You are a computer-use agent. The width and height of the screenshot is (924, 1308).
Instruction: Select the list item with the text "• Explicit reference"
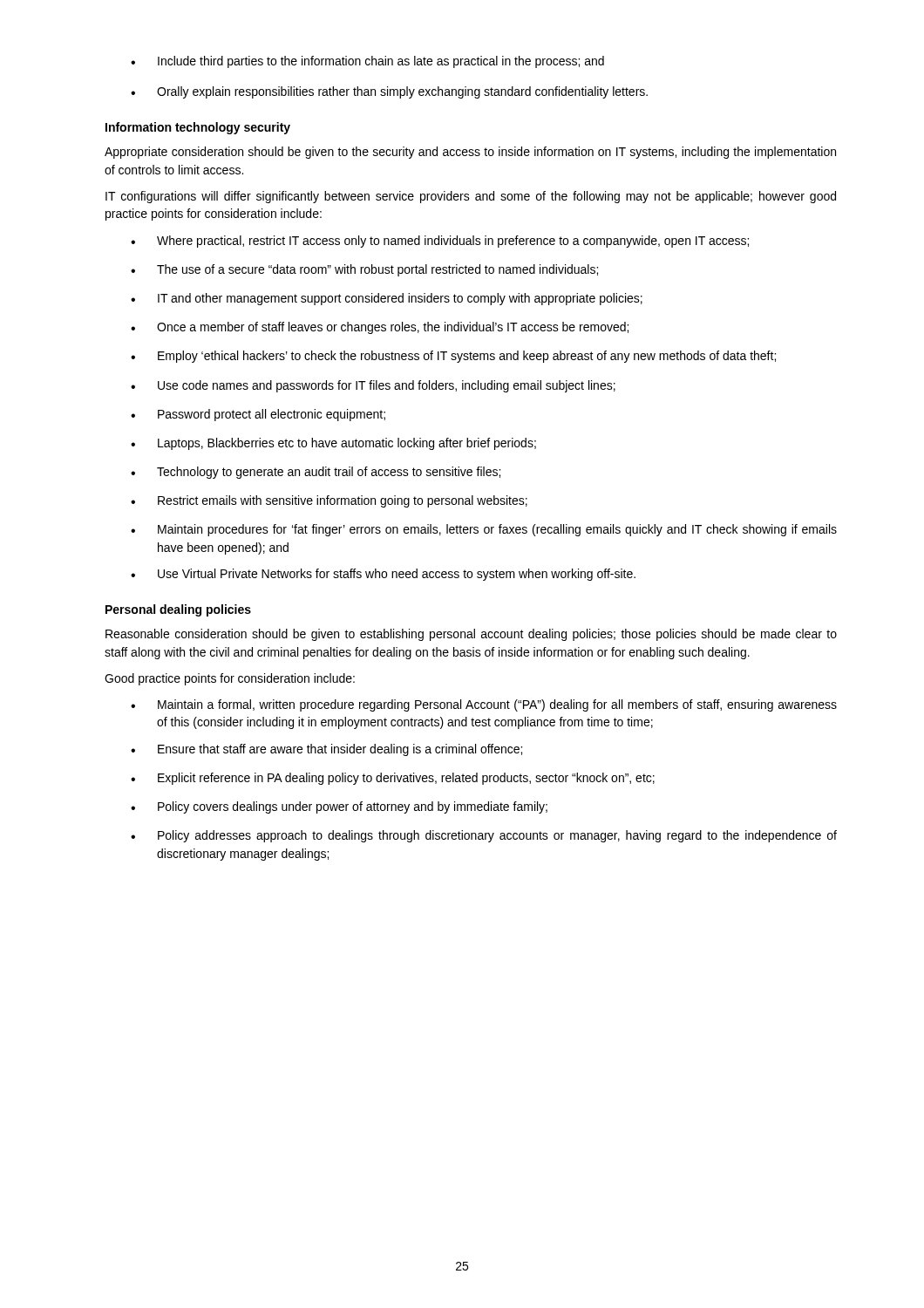click(484, 779)
